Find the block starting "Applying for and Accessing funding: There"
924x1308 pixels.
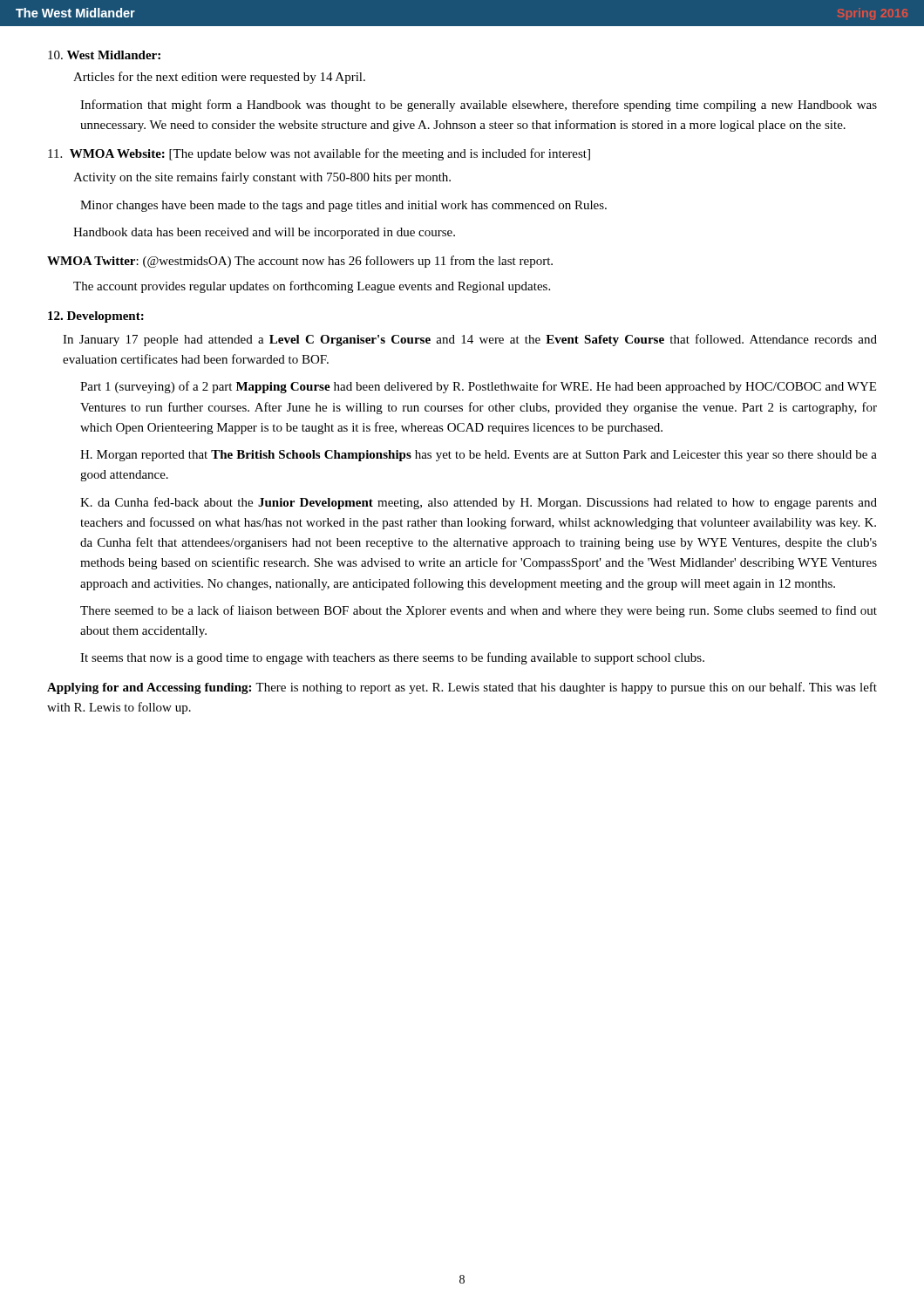pos(462,697)
